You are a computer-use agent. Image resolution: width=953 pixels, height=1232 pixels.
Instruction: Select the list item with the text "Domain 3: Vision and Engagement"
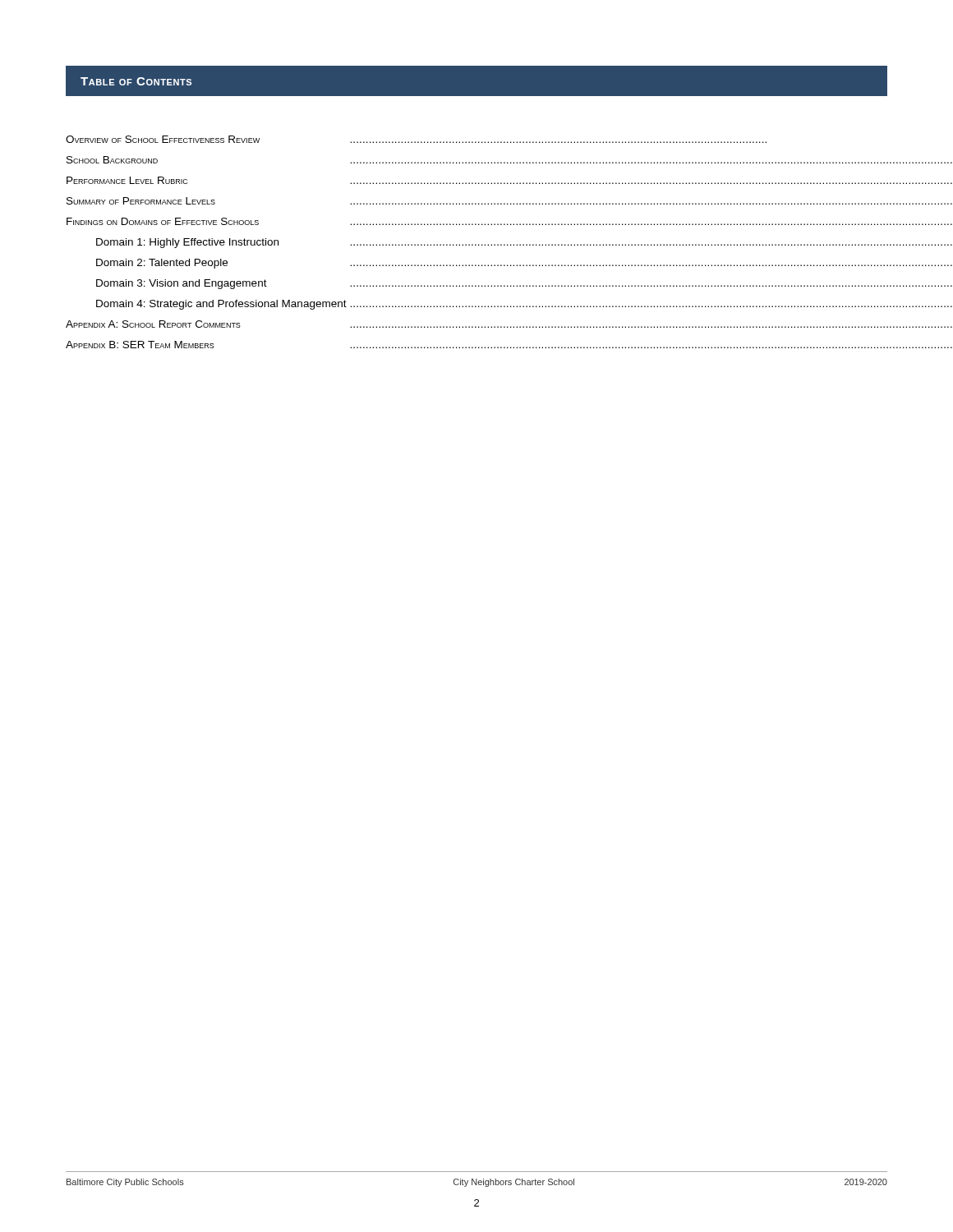(509, 283)
